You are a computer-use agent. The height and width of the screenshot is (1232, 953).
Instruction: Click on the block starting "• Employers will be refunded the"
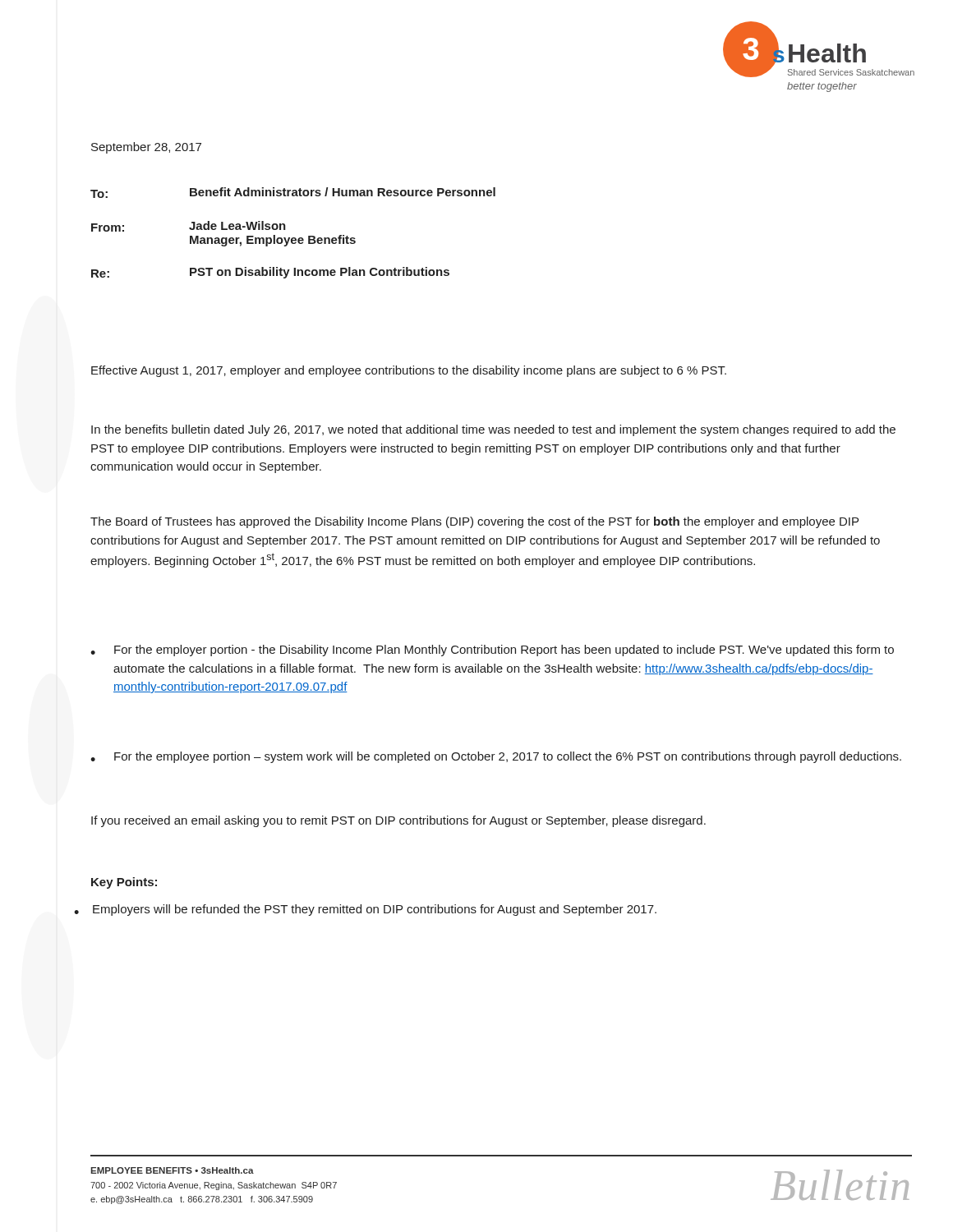tap(493, 912)
